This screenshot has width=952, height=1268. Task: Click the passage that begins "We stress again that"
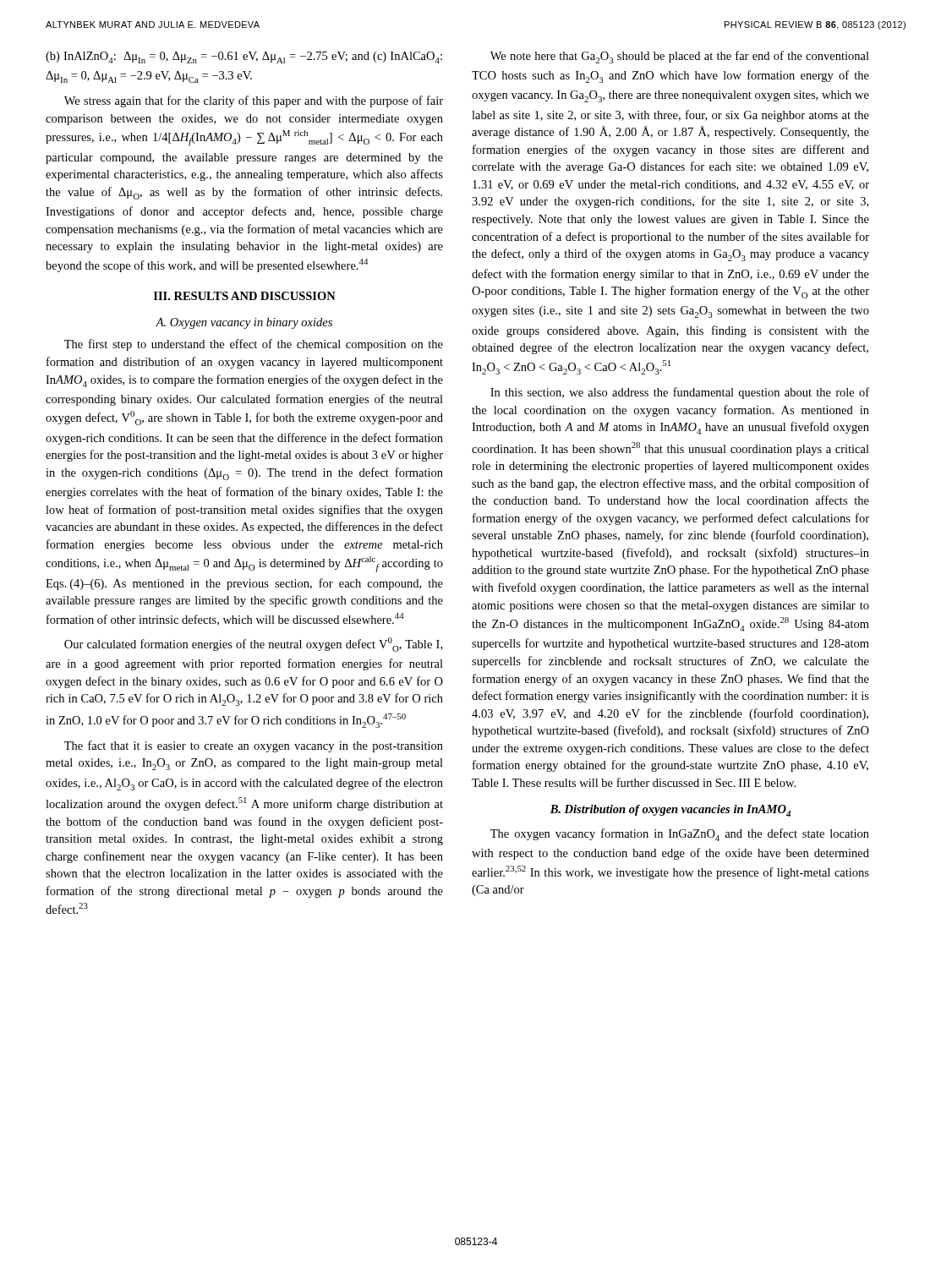click(244, 183)
